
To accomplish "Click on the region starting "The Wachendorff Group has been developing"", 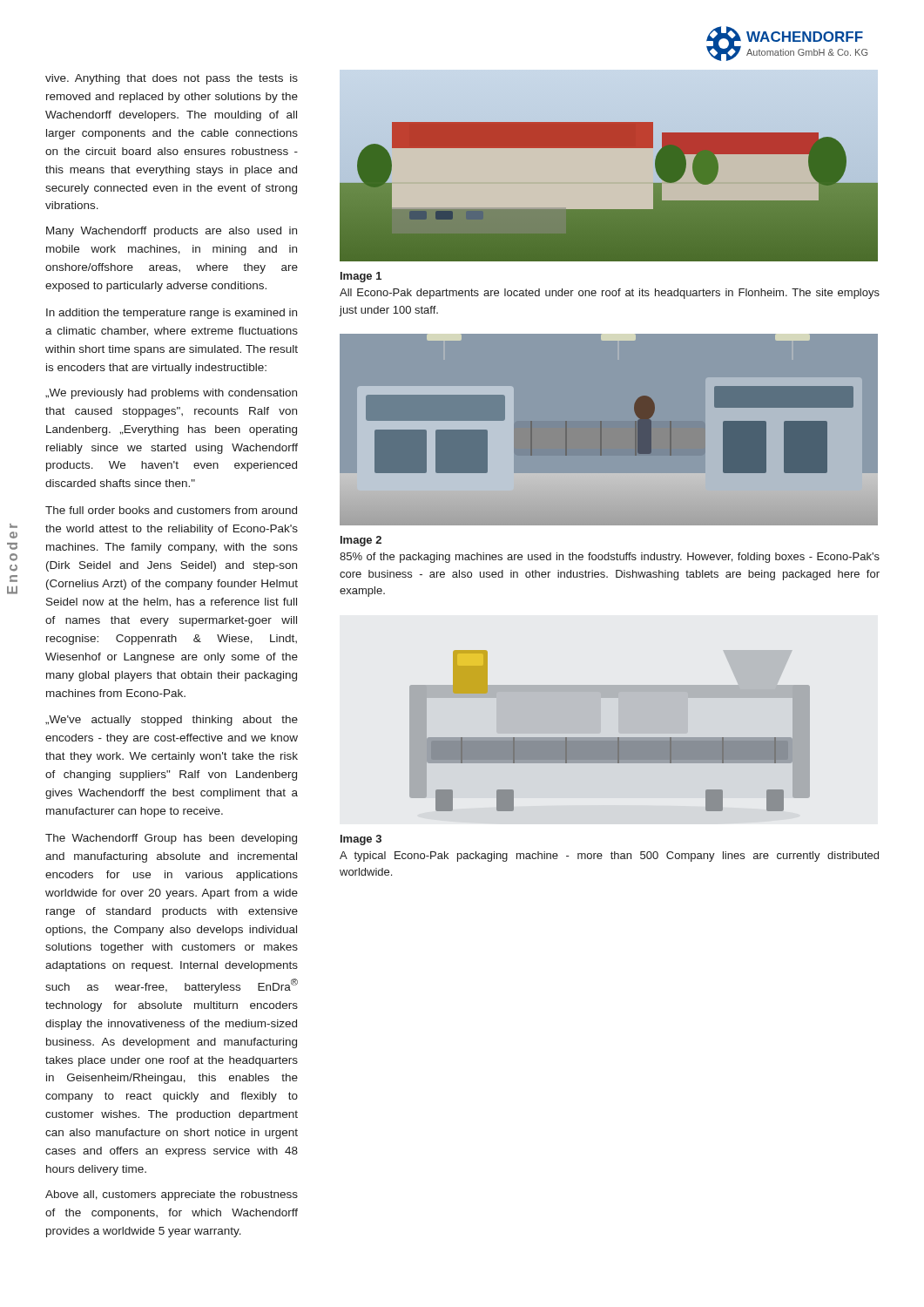I will [x=172, y=1035].
